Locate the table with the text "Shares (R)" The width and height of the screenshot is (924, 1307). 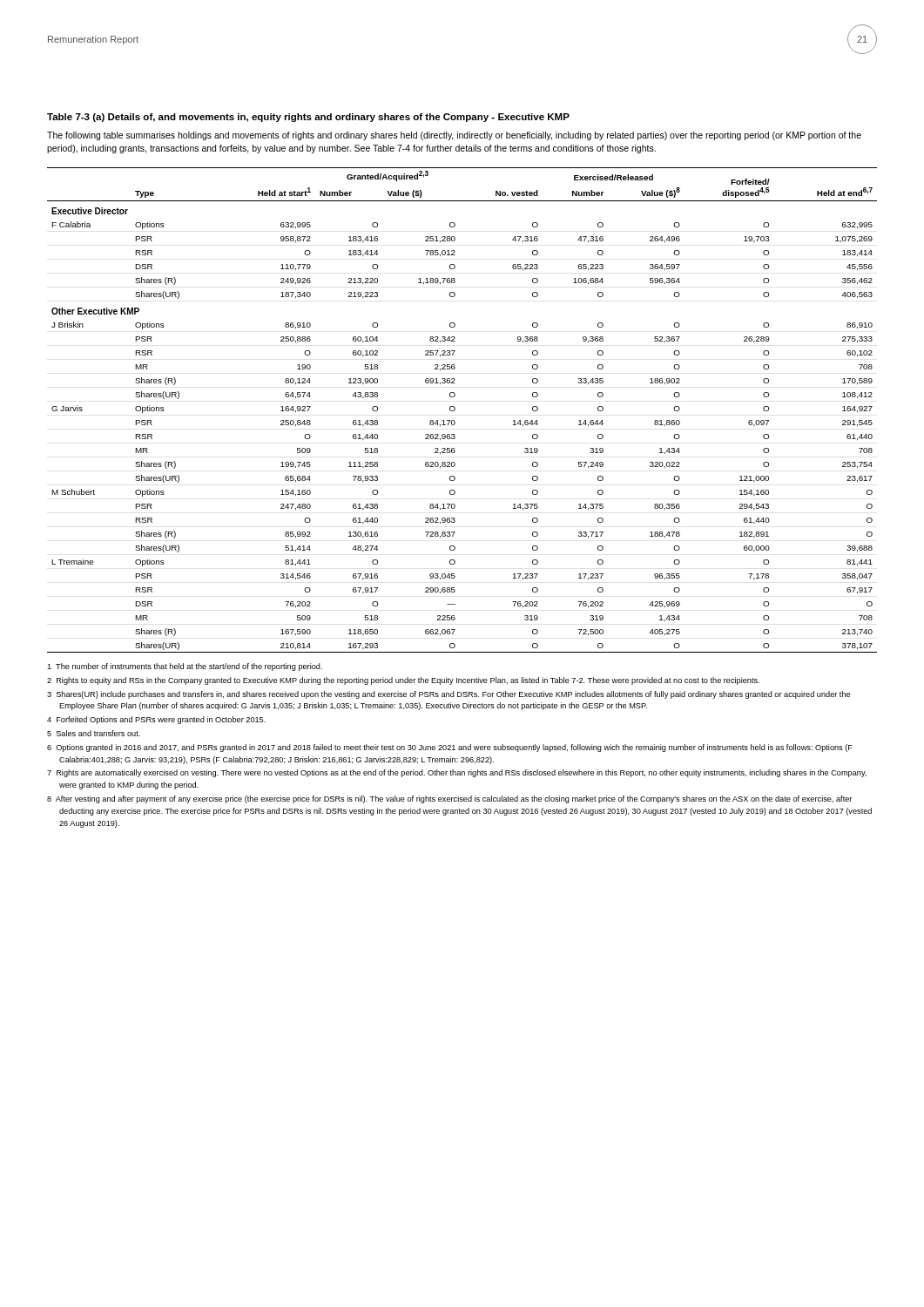pyautogui.click(x=462, y=410)
